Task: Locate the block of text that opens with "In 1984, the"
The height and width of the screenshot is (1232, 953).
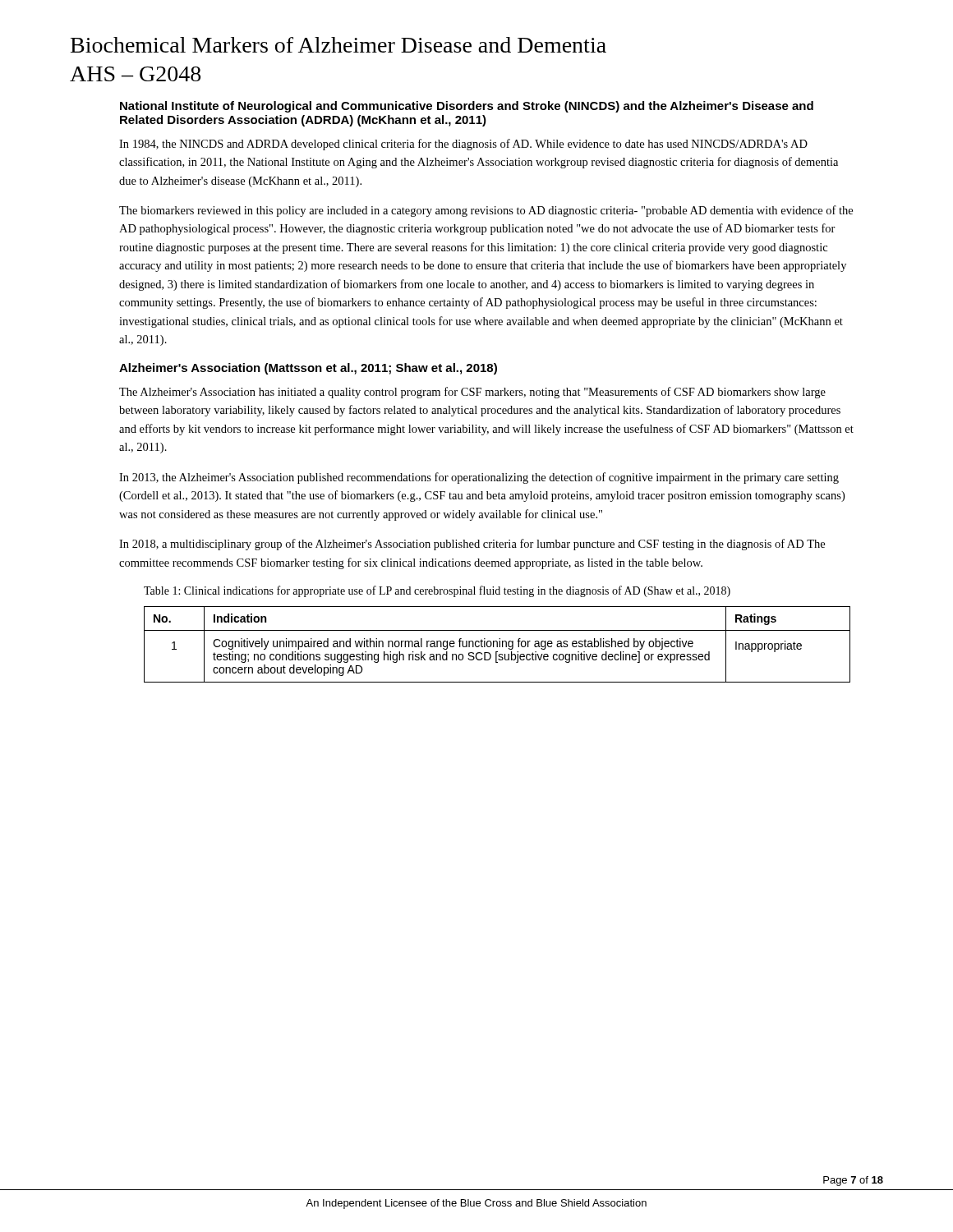Action: coord(479,162)
